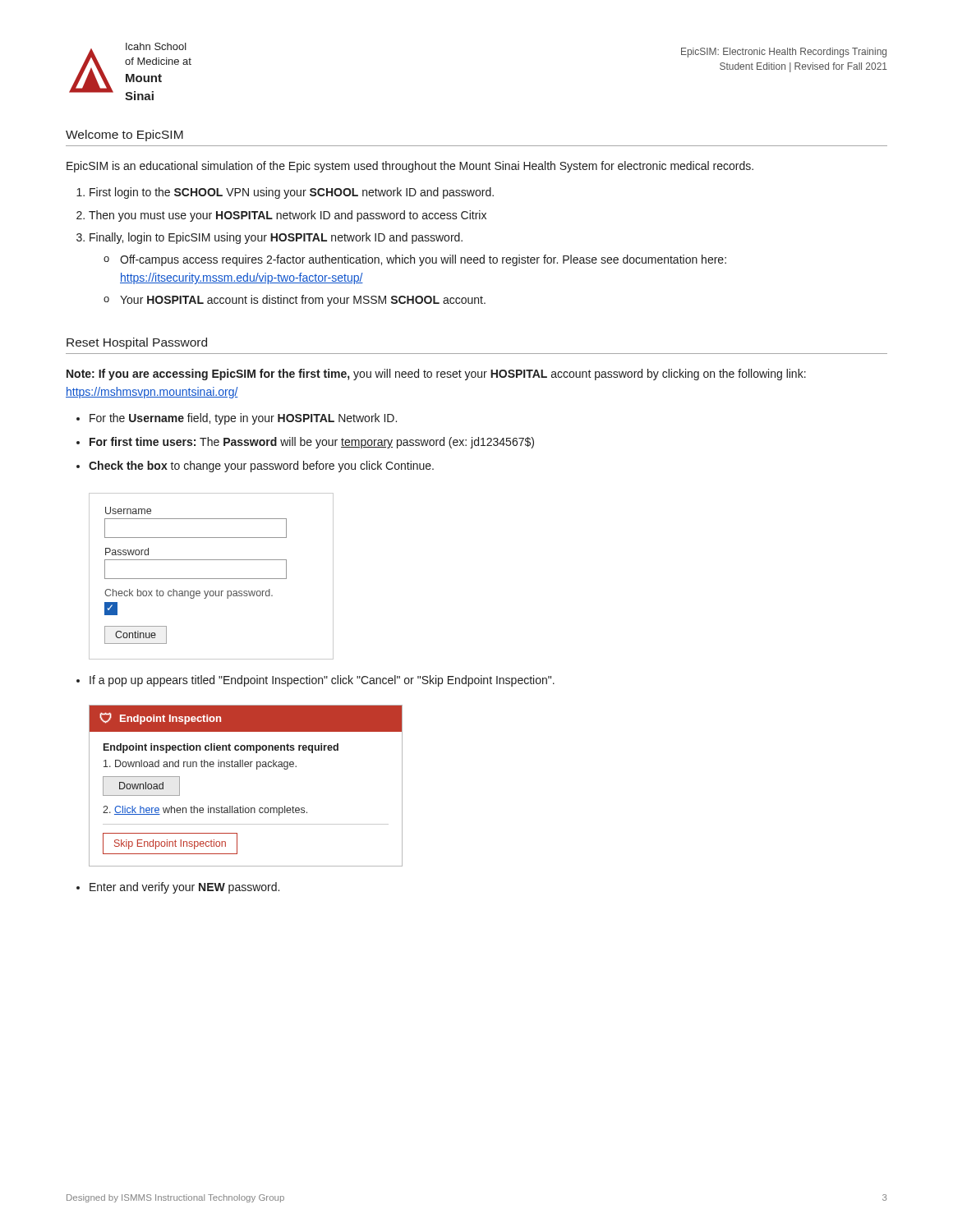Find the list item that says "For the Username field, type in your"
The width and height of the screenshot is (953, 1232).
point(243,418)
